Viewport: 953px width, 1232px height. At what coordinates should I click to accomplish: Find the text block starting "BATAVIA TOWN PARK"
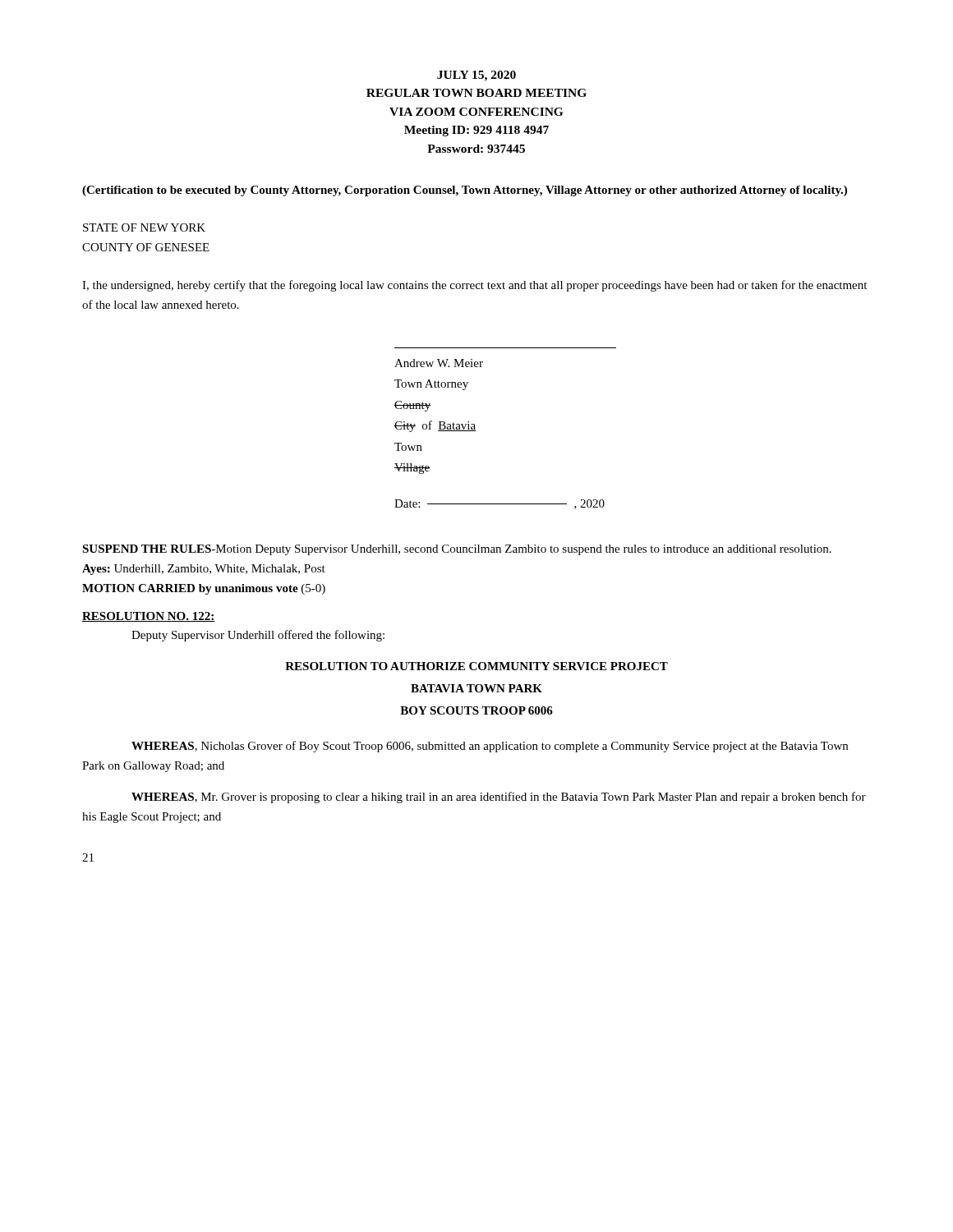pos(476,689)
